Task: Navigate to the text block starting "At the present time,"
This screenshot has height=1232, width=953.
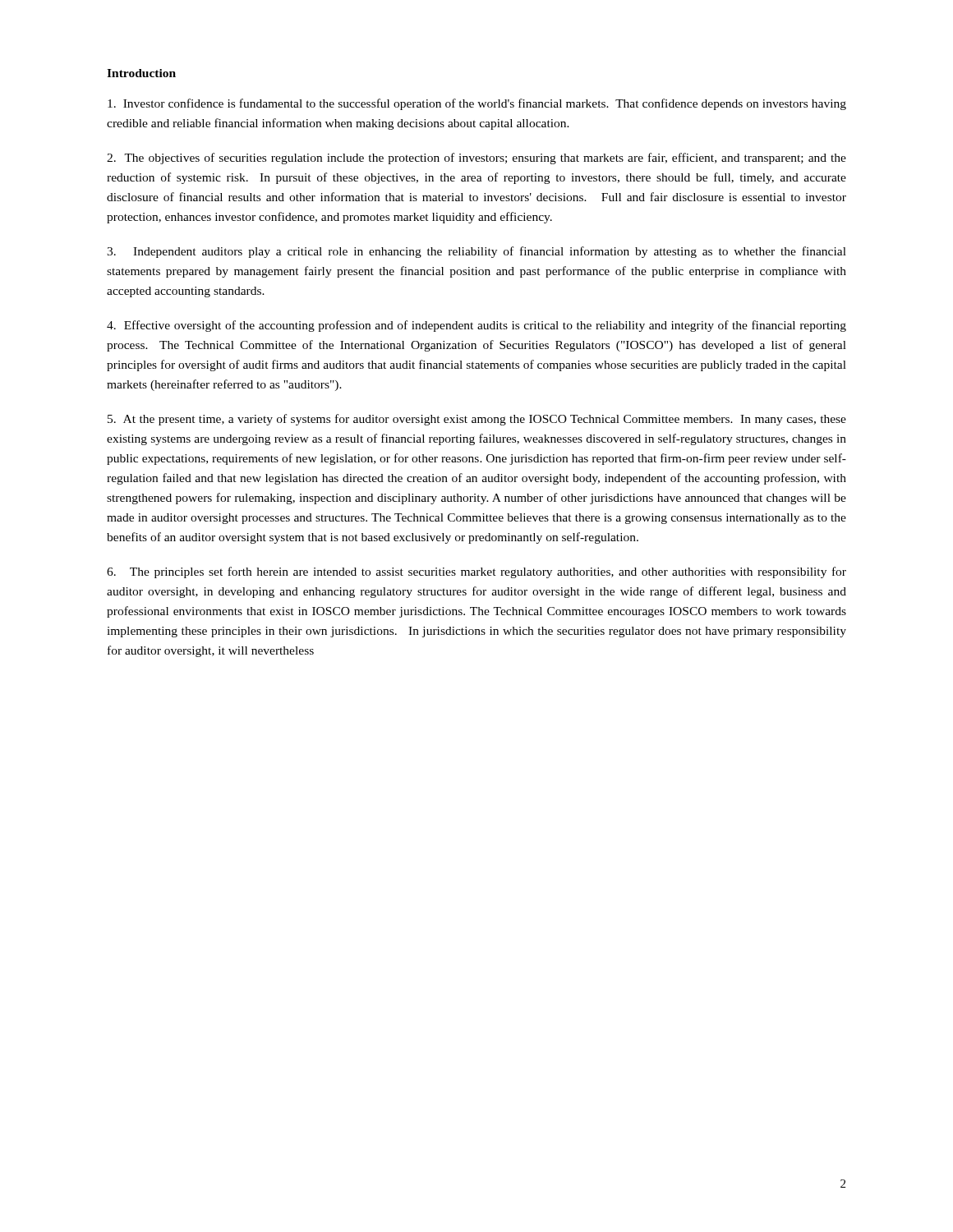Action: coord(476,478)
